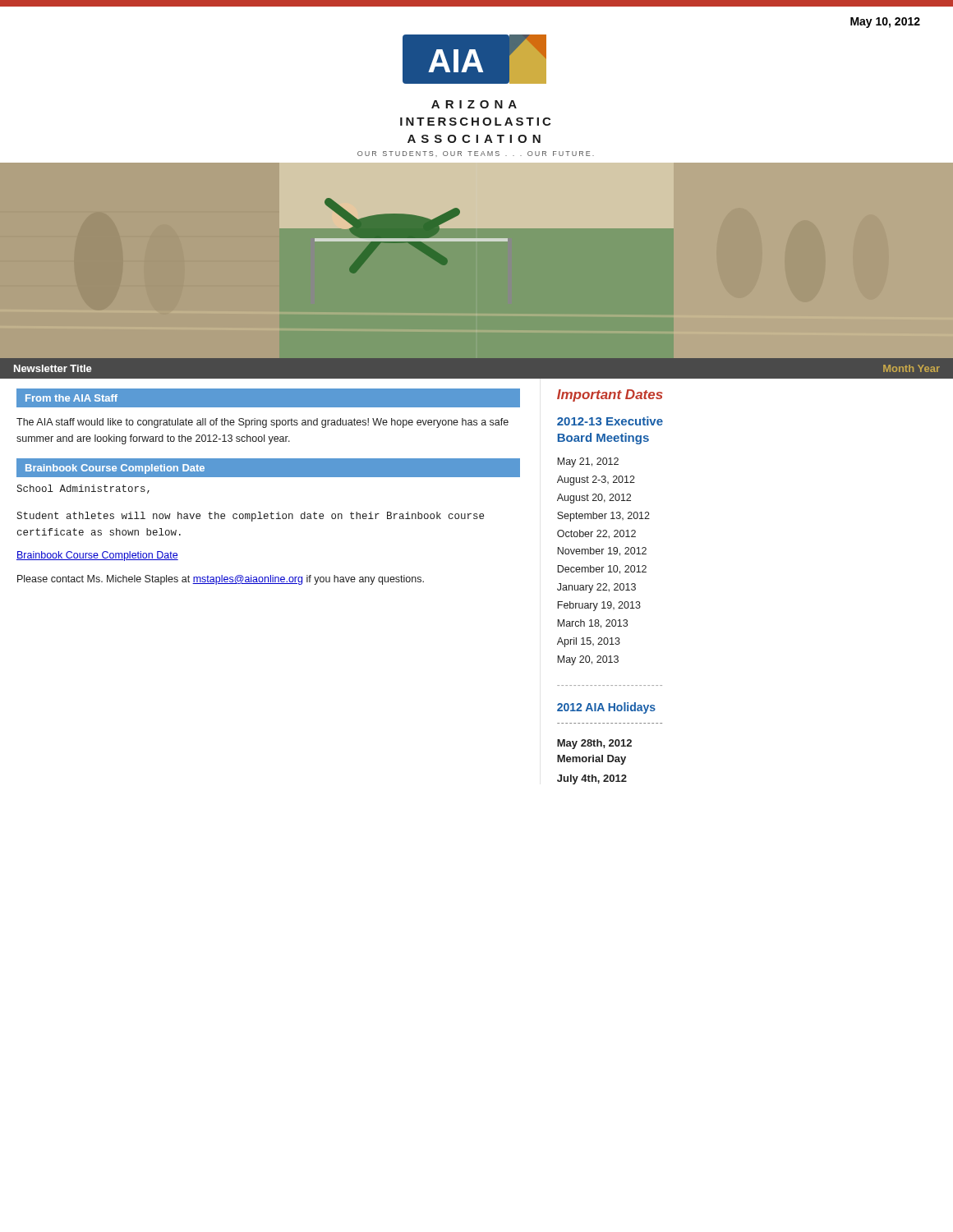Screen dimensions: 1232x953
Task: Find the element starting "Month Year"
Action: click(x=911, y=368)
